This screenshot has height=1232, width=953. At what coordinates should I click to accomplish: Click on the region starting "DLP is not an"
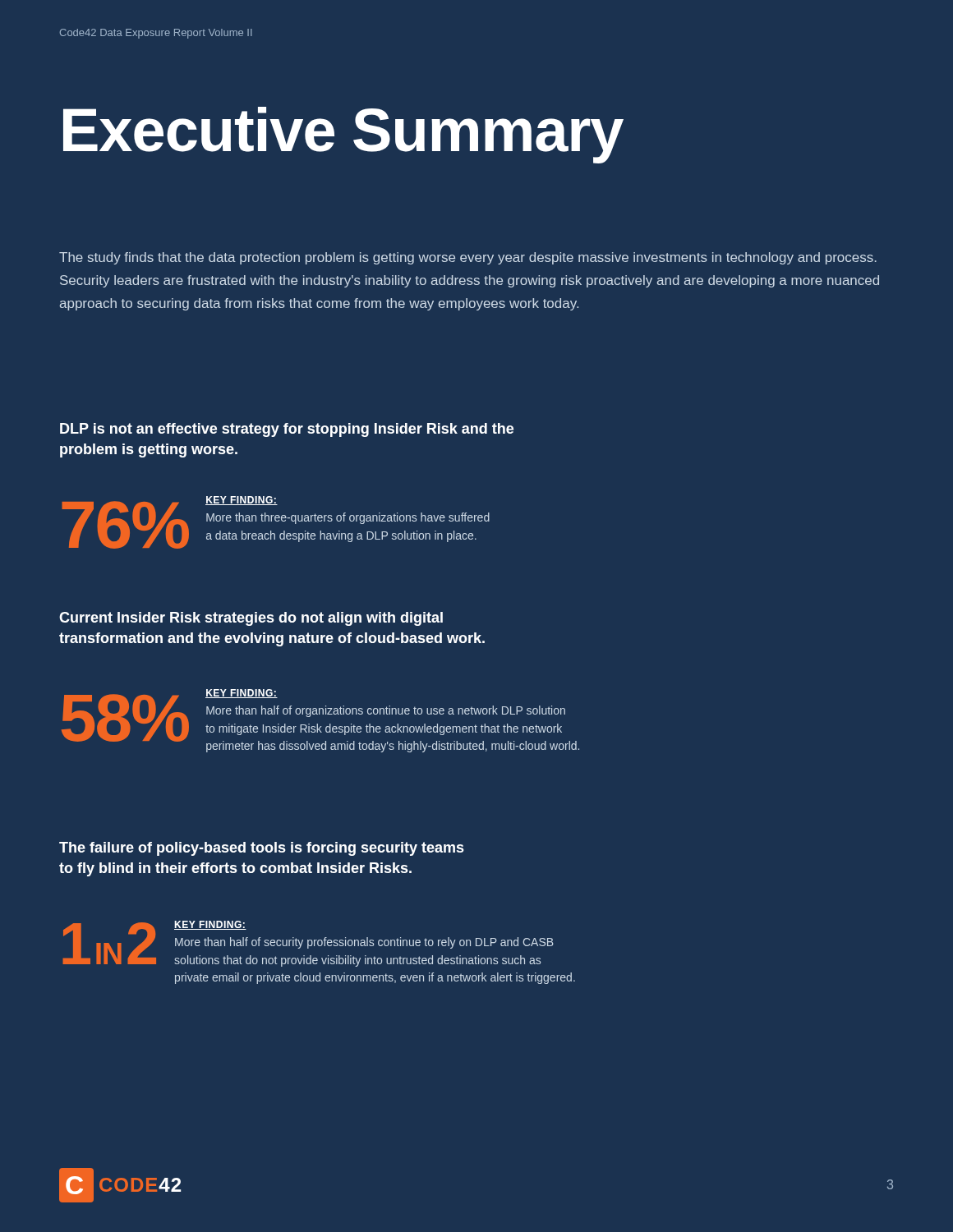pyautogui.click(x=476, y=440)
